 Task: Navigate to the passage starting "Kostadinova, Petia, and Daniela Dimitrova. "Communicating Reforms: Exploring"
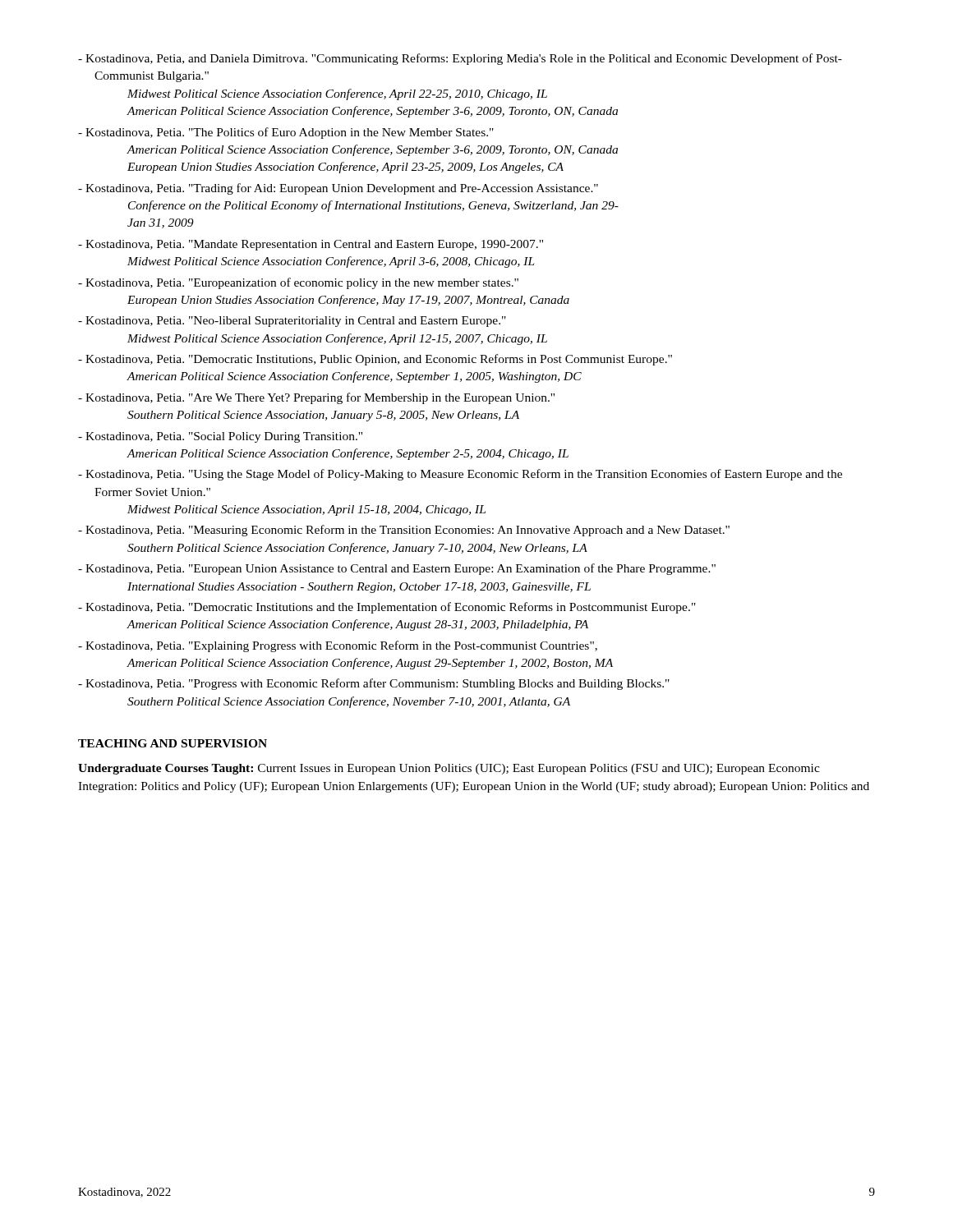[x=476, y=84]
